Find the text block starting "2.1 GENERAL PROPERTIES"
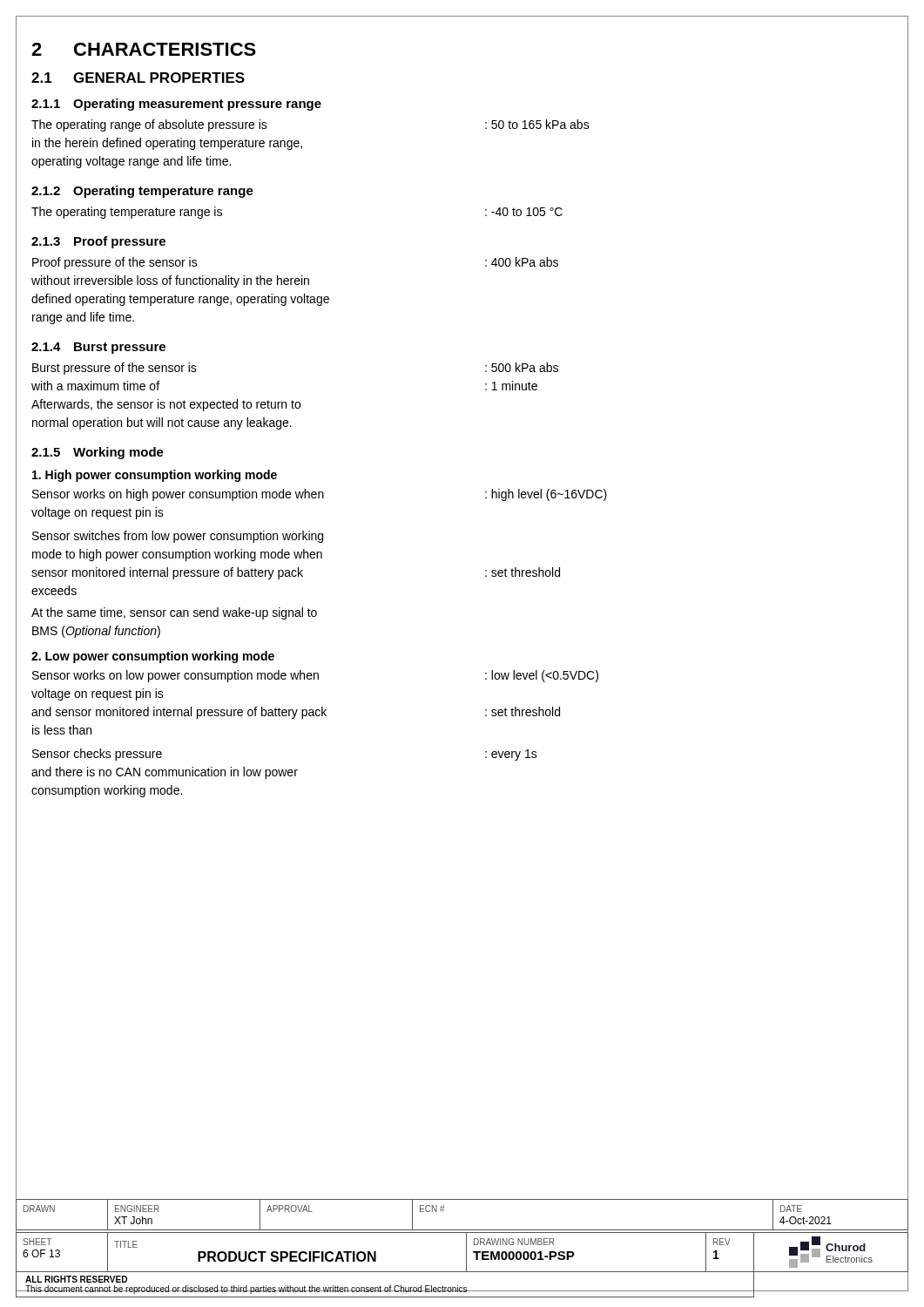The height and width of the screenshot is (1307, 924). pyautogui.click(x=138, y=78)
